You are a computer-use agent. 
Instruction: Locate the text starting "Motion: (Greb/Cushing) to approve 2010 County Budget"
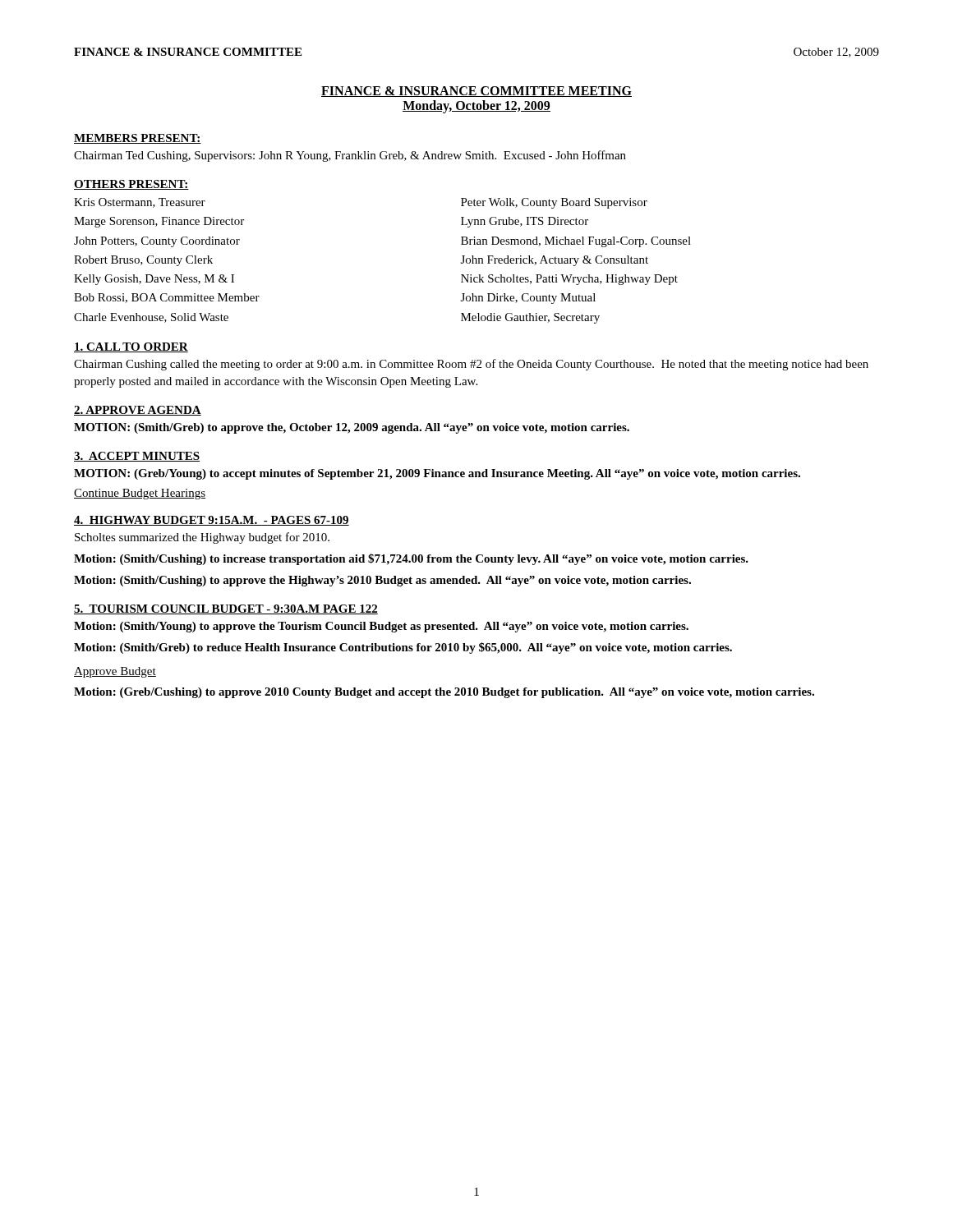[x=444, y=691]
